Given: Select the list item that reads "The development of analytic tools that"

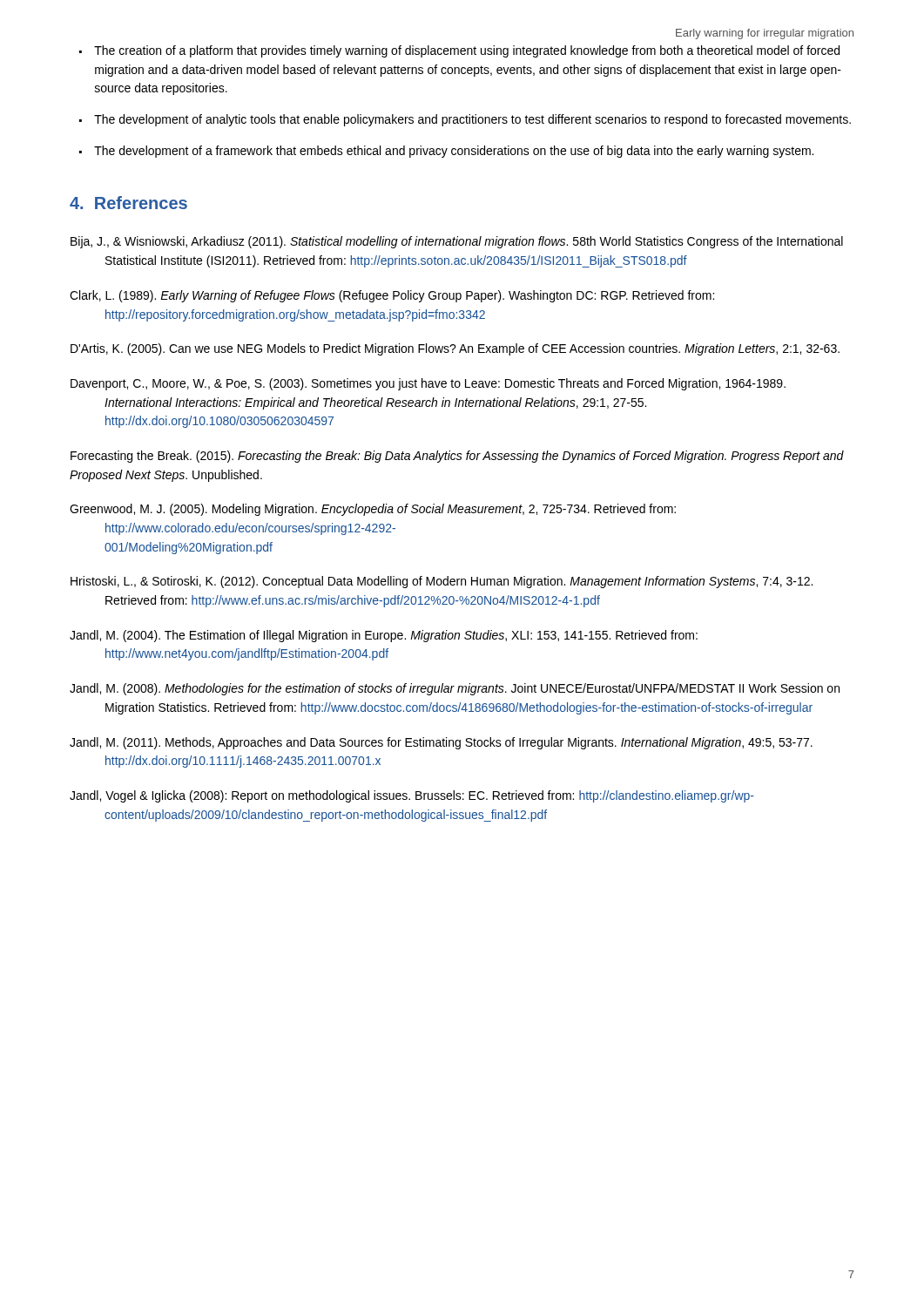Looking at the screenshot, I should (x=473, y=119).
